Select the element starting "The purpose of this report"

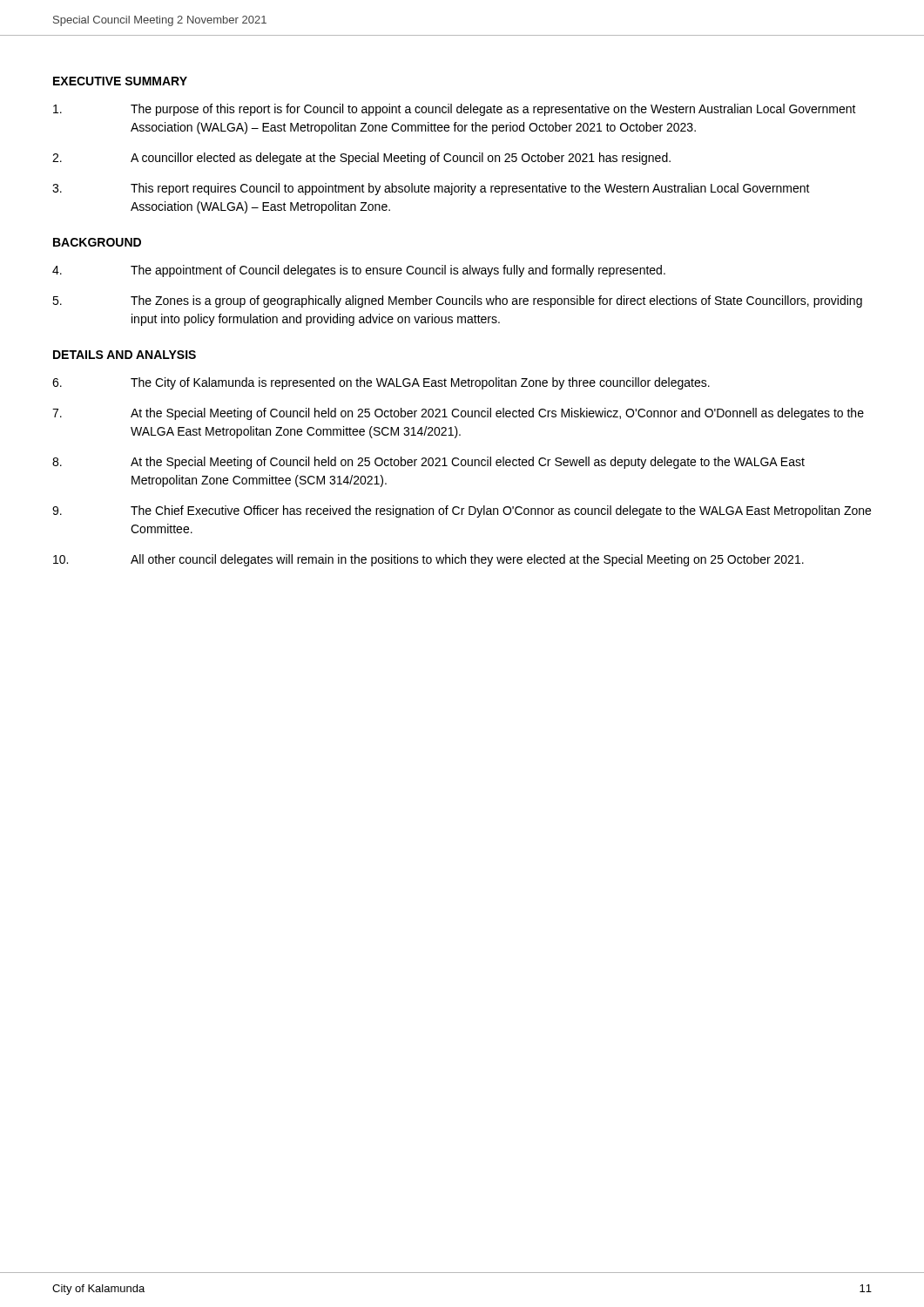click(x=462, y=119)
